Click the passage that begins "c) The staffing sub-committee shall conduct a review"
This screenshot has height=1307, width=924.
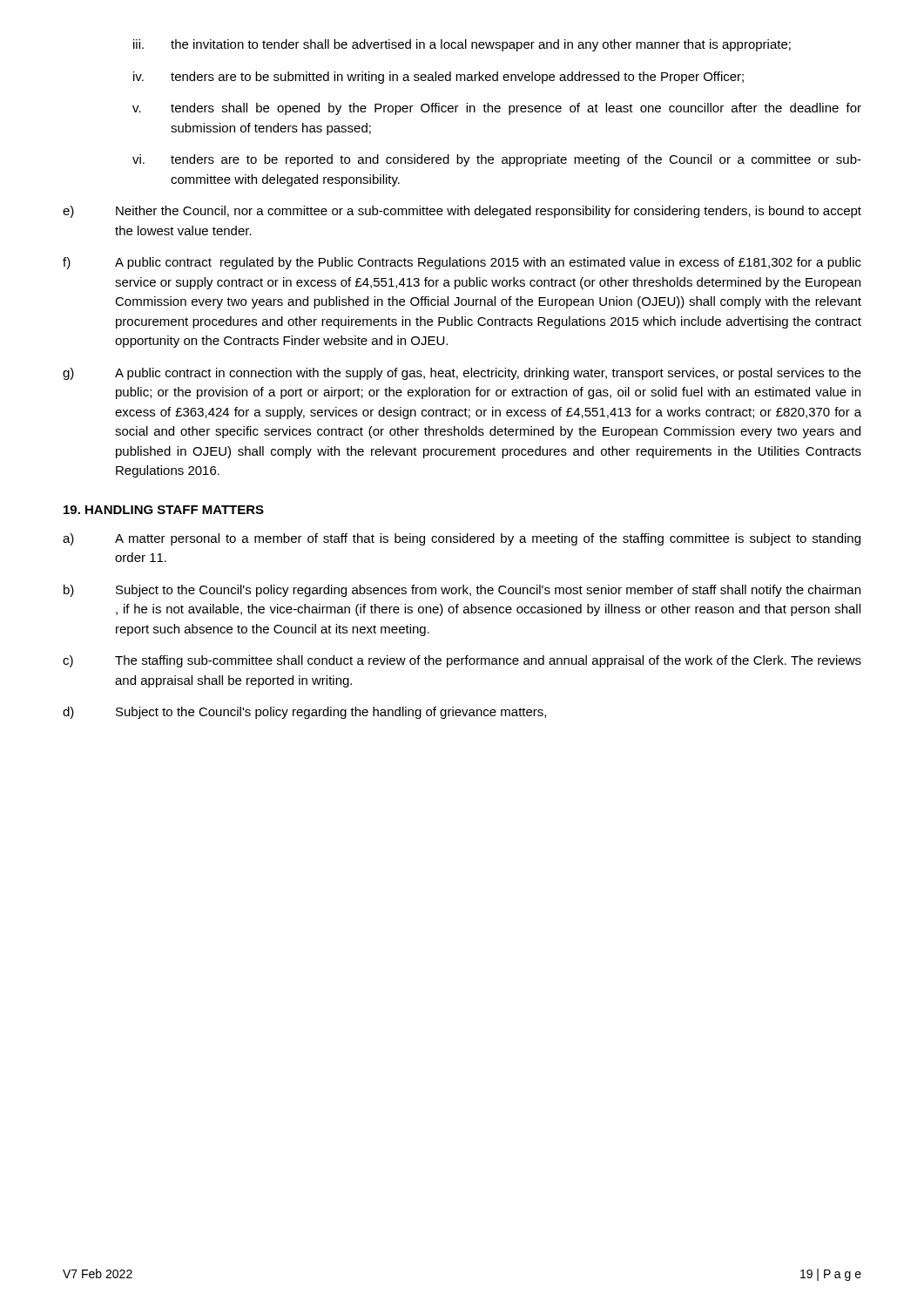(462, 670)
